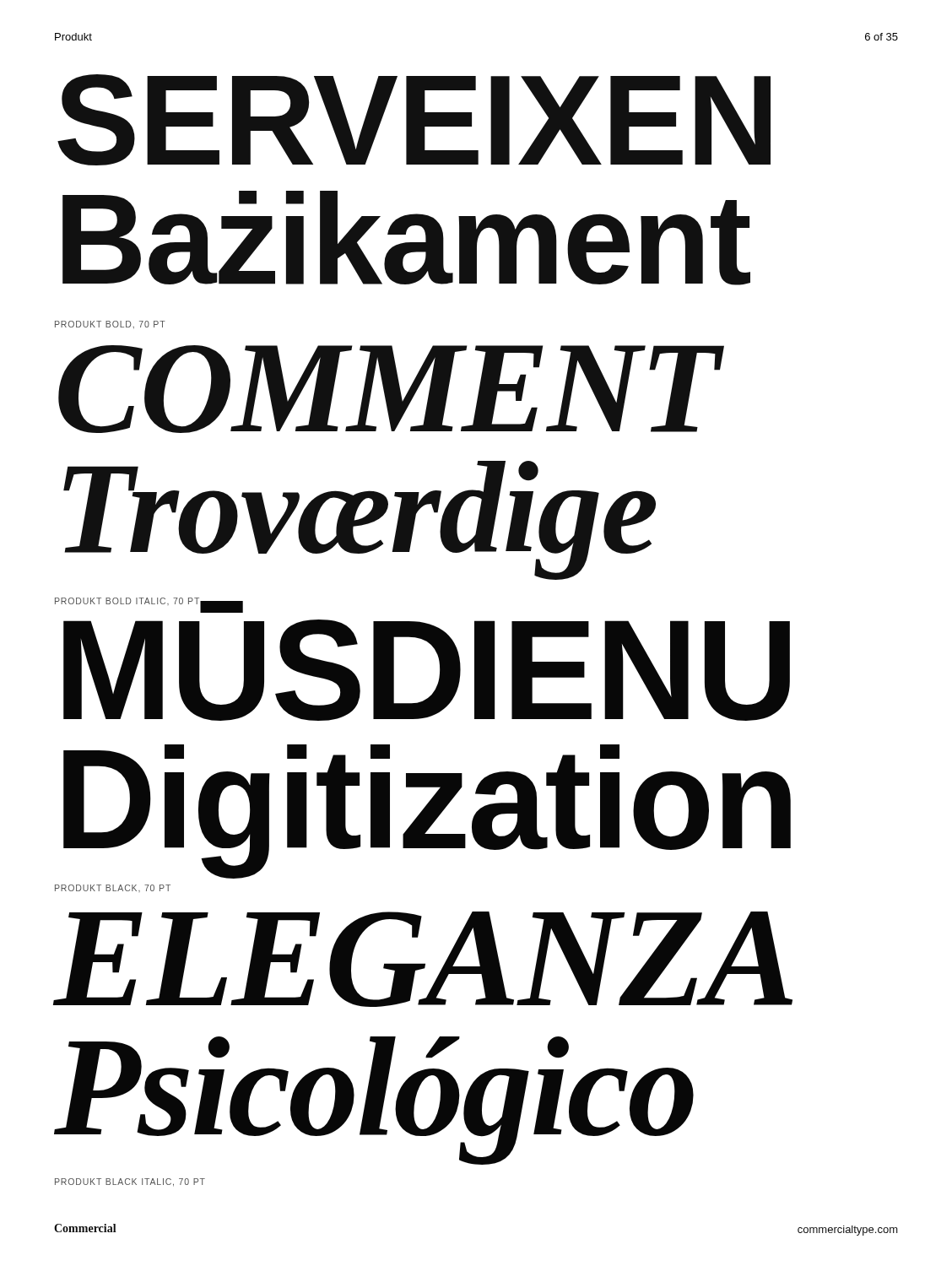Image resolution: width=952 pixels, height=1266 pixels.
Task: Where does it say "PRODUKT BOLD, 70 PT"?
Action: [x=110, y=324]
